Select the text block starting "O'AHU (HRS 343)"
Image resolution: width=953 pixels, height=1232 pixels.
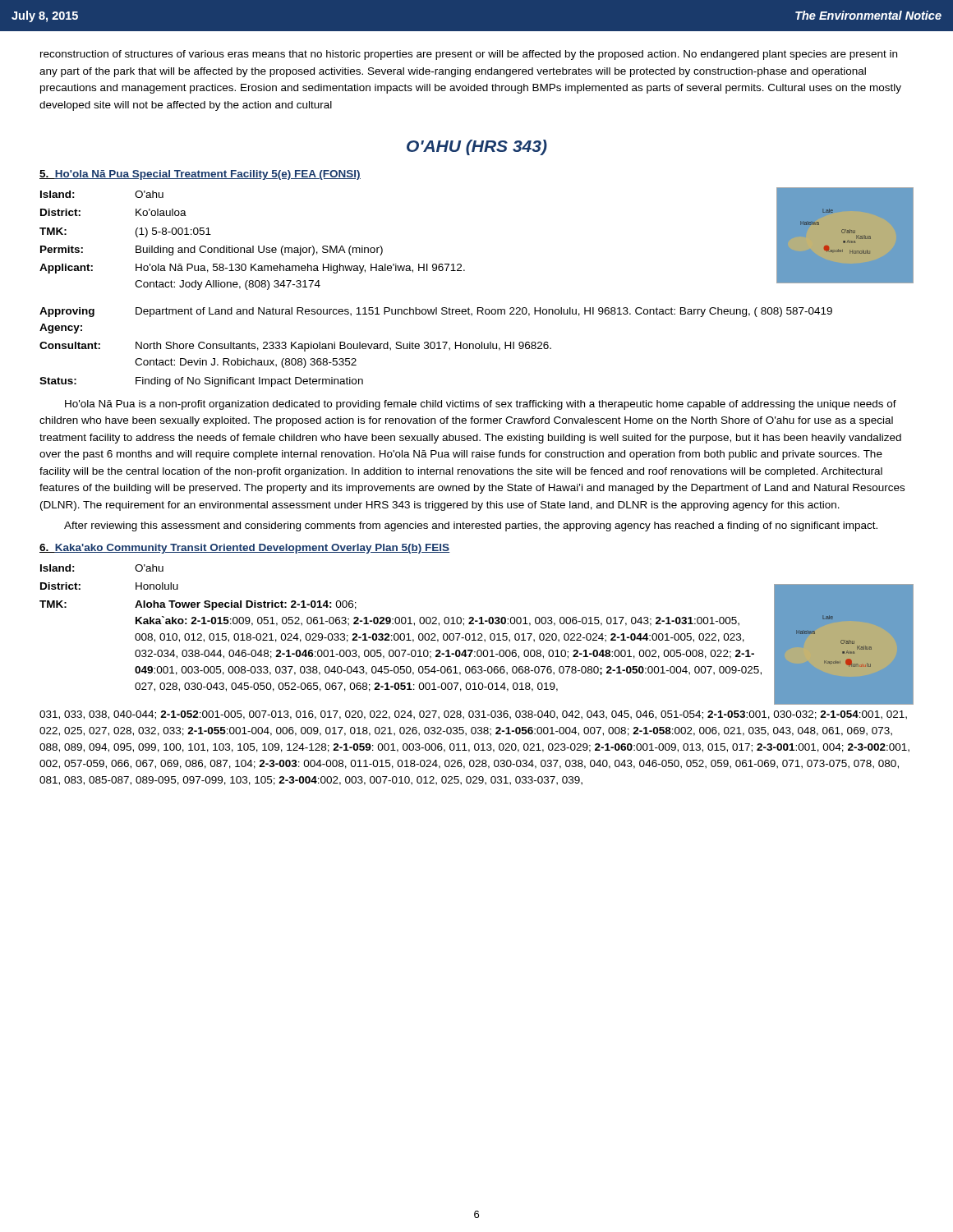(x=476, y=146)
